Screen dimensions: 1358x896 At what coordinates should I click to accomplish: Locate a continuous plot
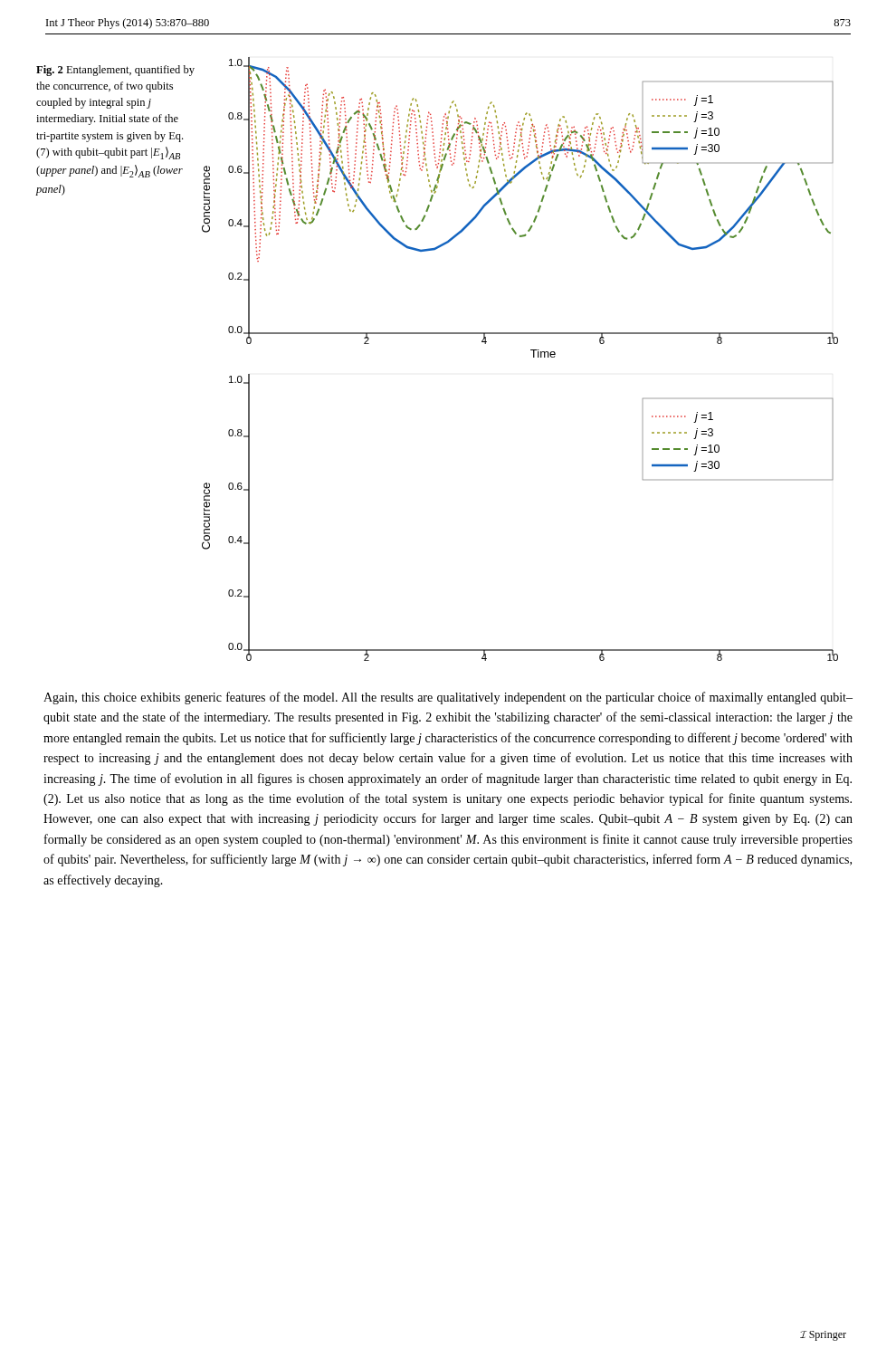(525, 358)
